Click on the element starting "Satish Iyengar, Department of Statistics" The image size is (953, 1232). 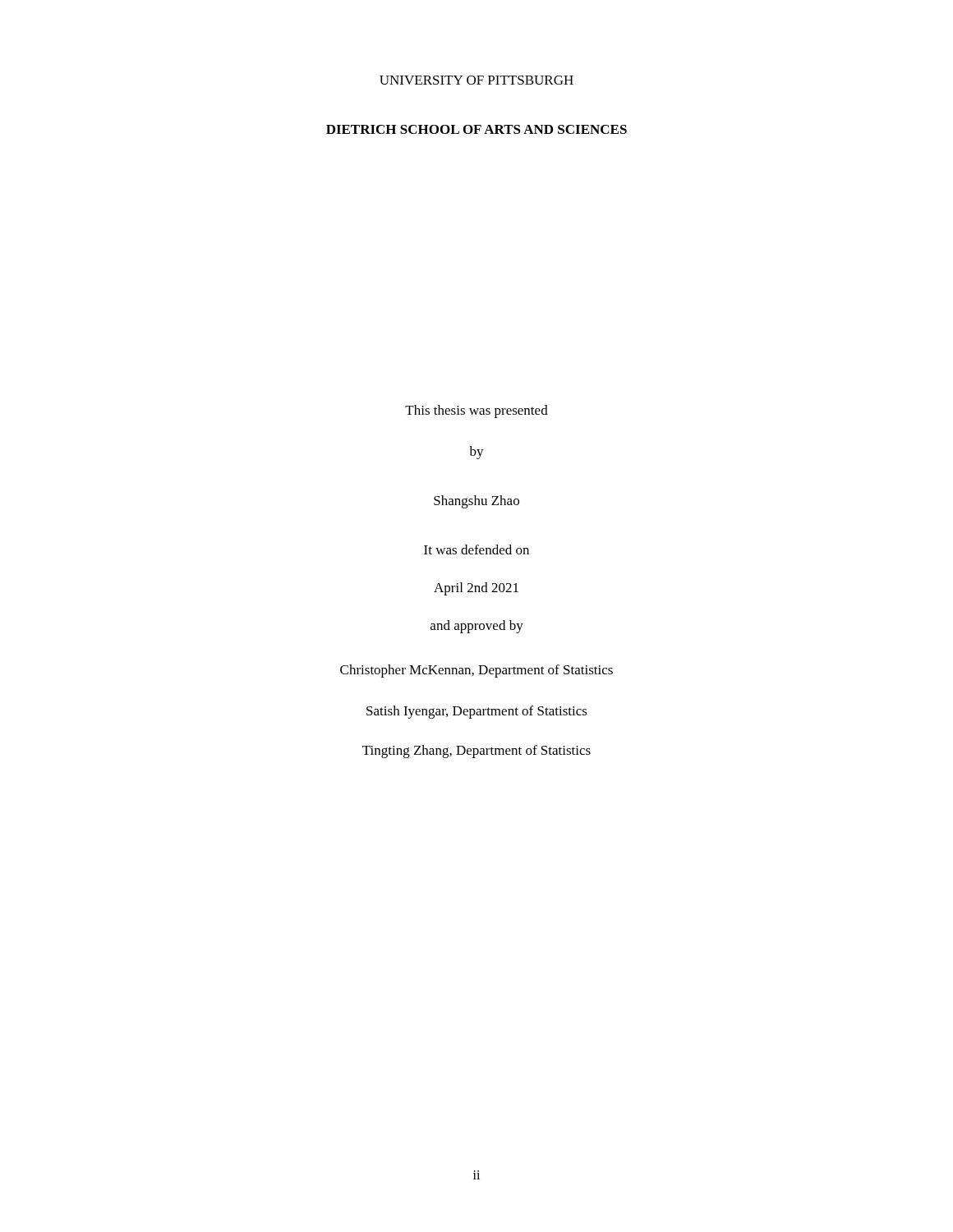click(x=476, y=711)
